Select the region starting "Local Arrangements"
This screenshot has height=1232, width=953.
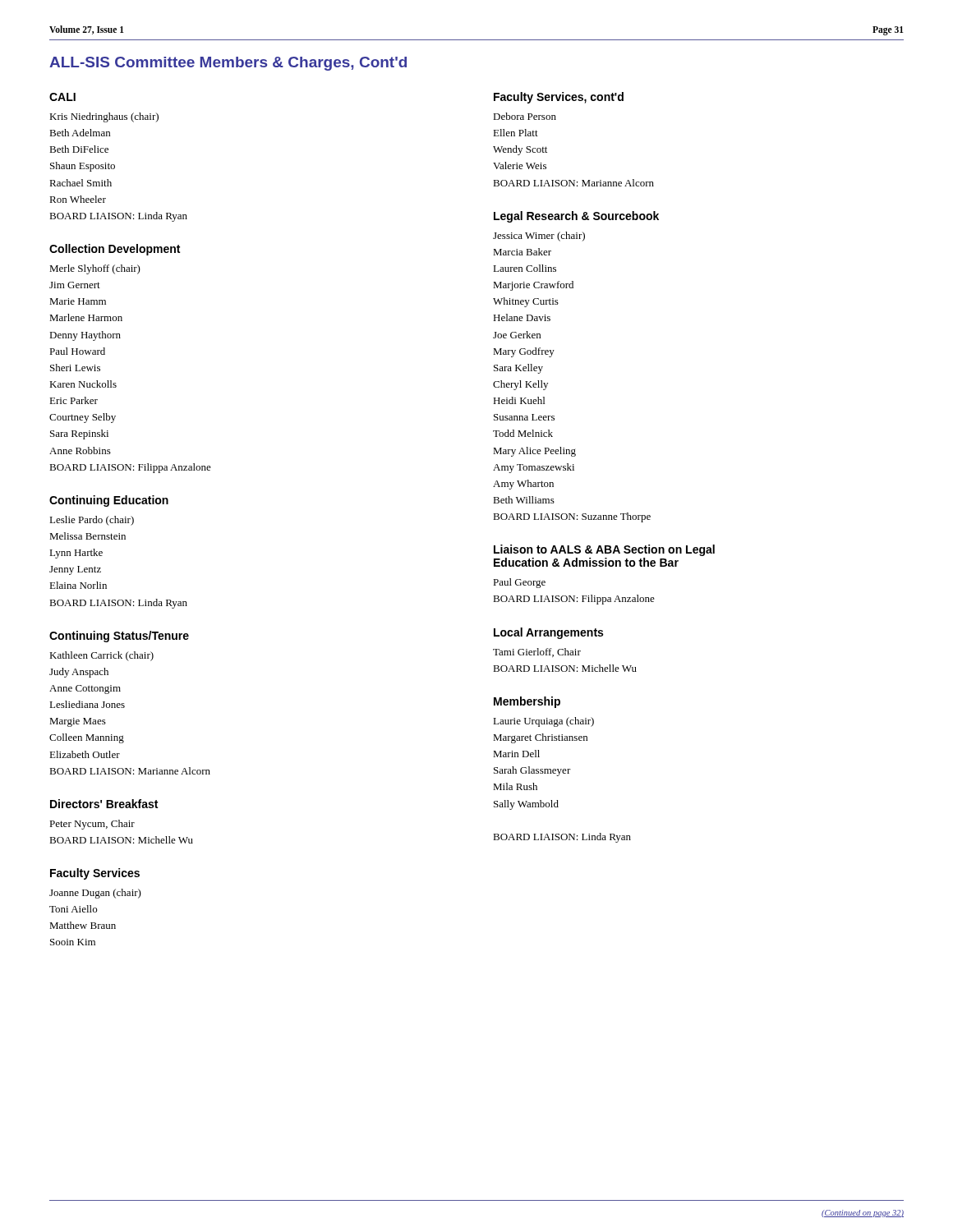548,632
